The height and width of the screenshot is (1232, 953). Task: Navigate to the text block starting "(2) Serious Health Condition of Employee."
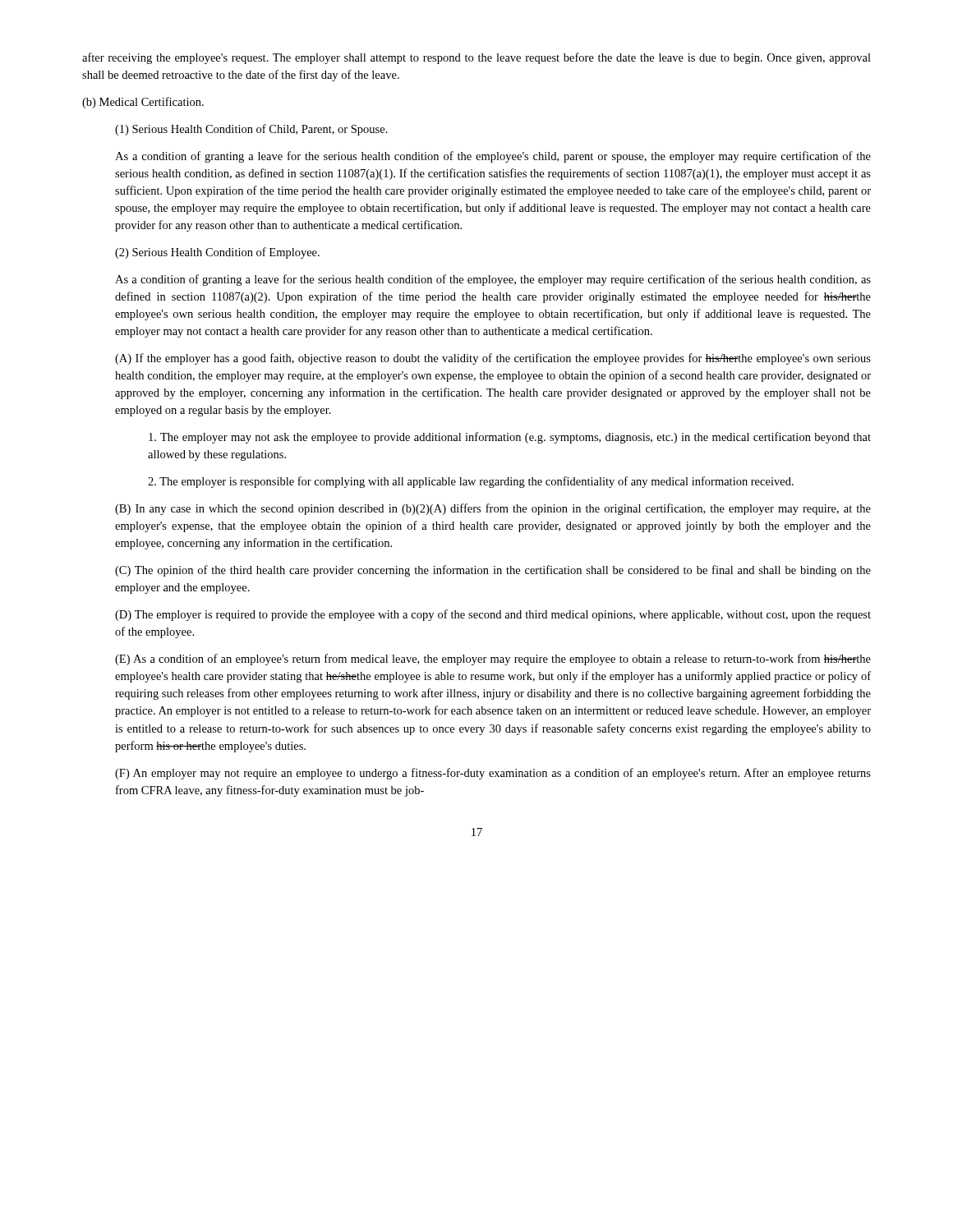coord(218,252)
